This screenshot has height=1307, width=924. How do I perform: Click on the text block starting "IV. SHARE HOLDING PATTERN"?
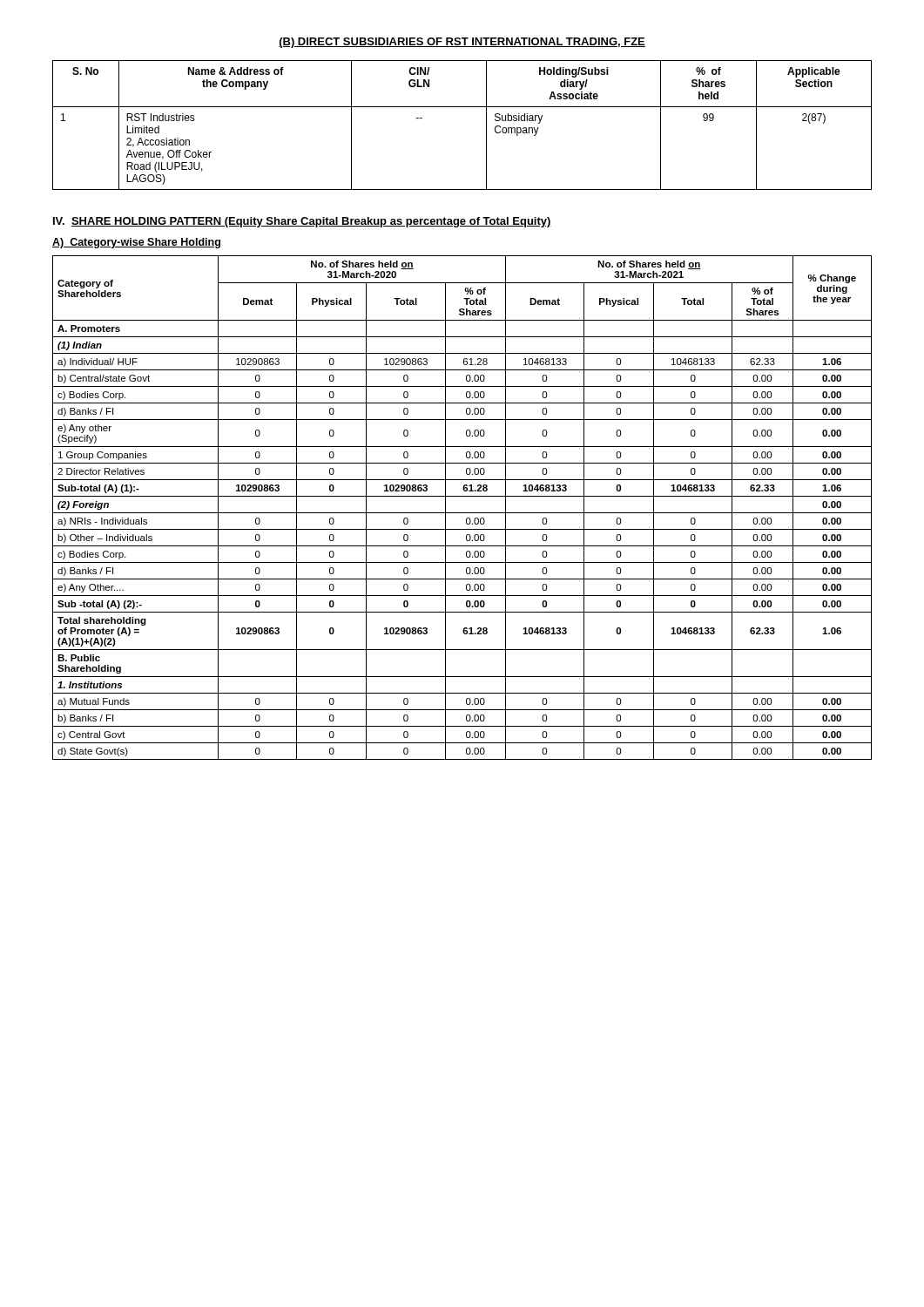302,221
